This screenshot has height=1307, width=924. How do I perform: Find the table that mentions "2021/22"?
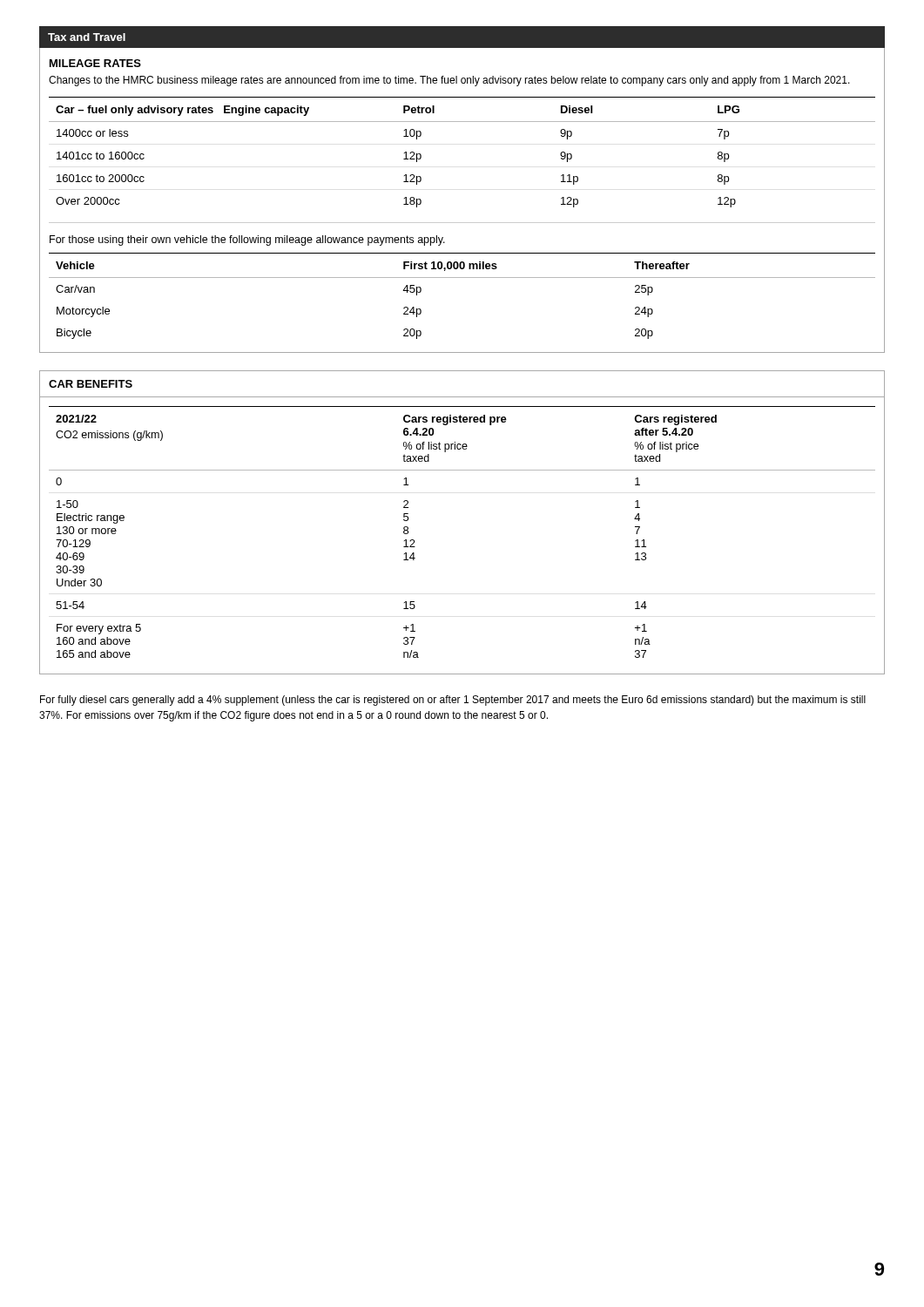pos(462,535)
